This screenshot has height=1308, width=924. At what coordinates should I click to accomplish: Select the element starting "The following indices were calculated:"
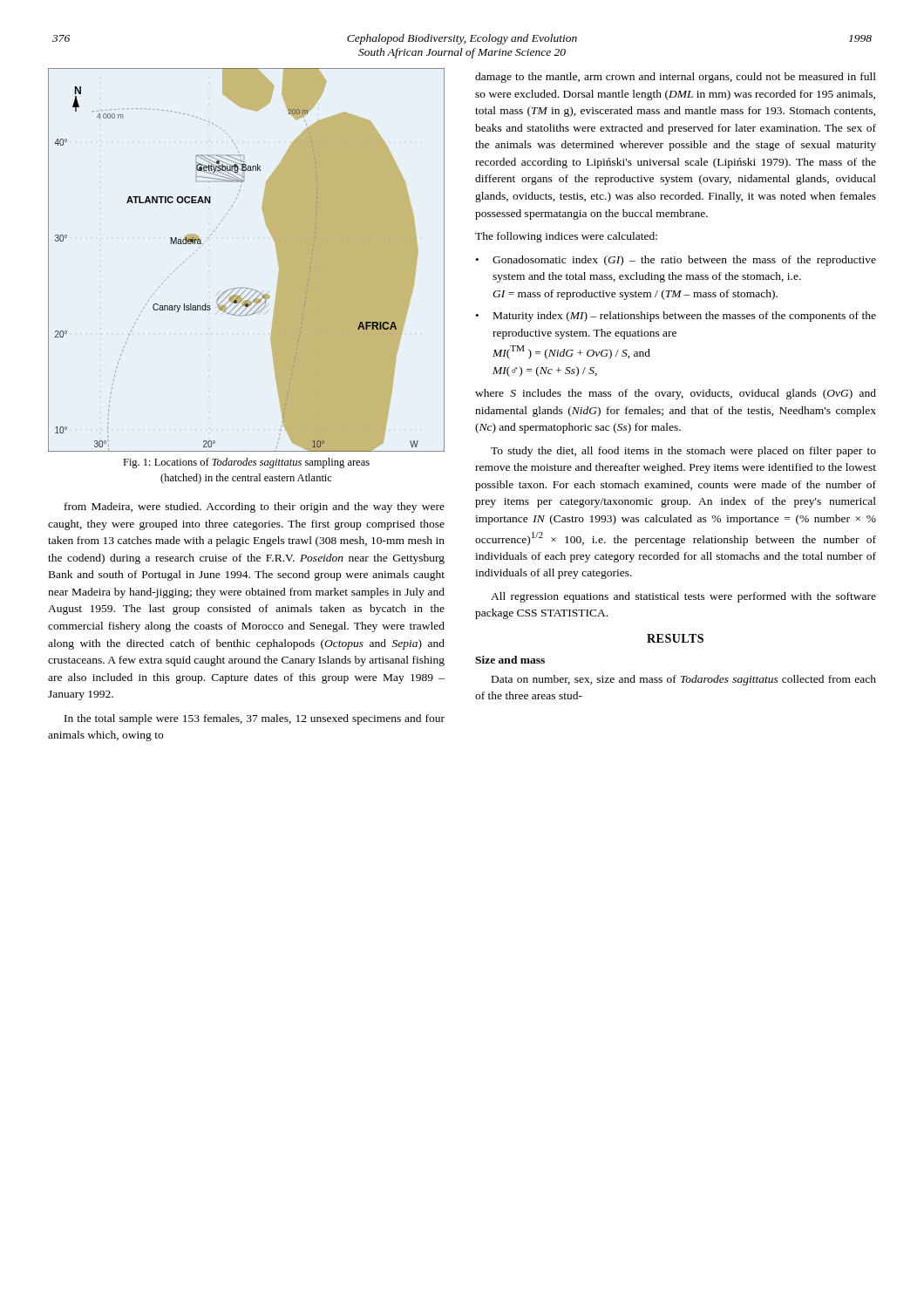pos(567,236)
